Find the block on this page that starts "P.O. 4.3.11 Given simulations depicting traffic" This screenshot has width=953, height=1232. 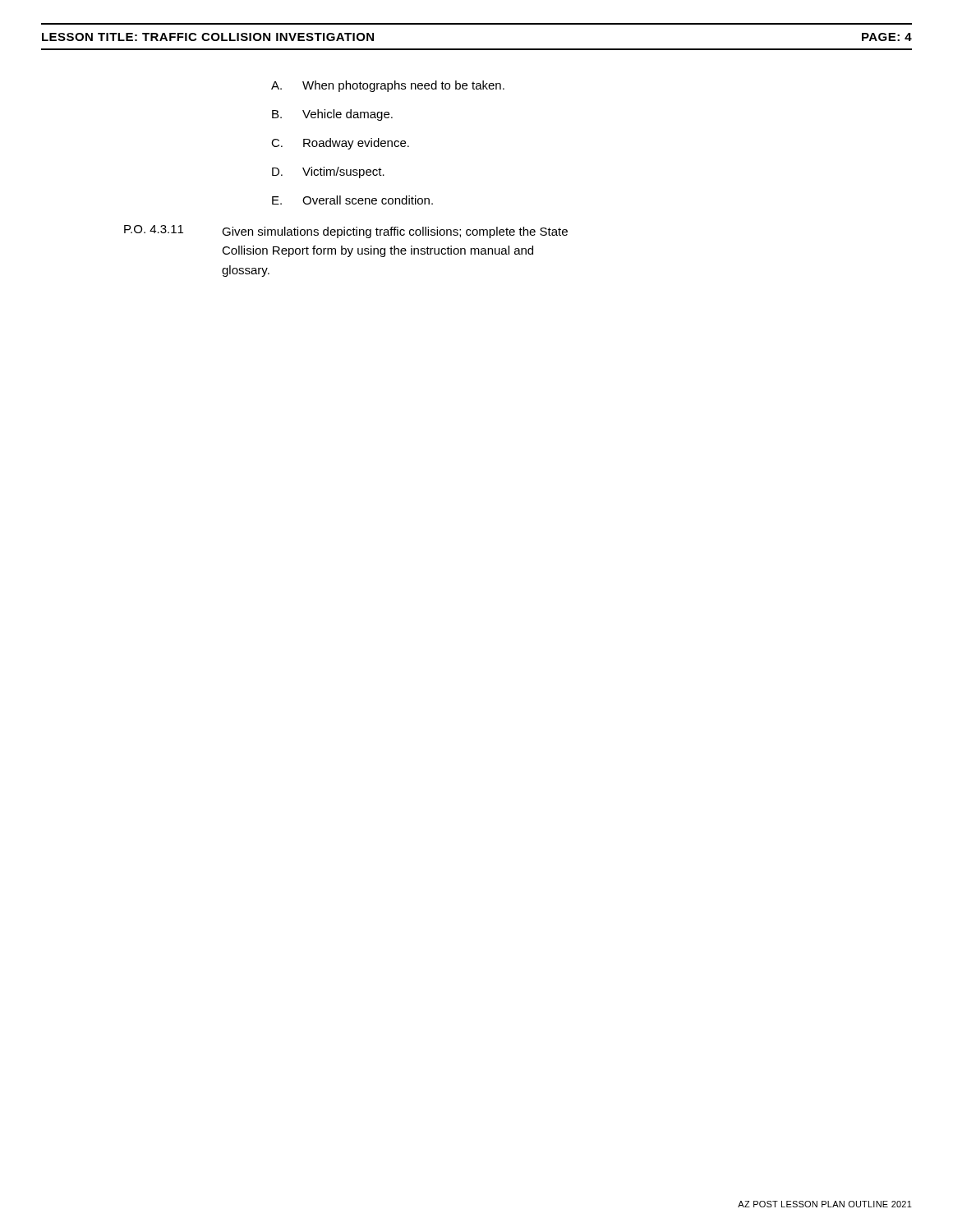pyautogui.click(x=346, y=250)
